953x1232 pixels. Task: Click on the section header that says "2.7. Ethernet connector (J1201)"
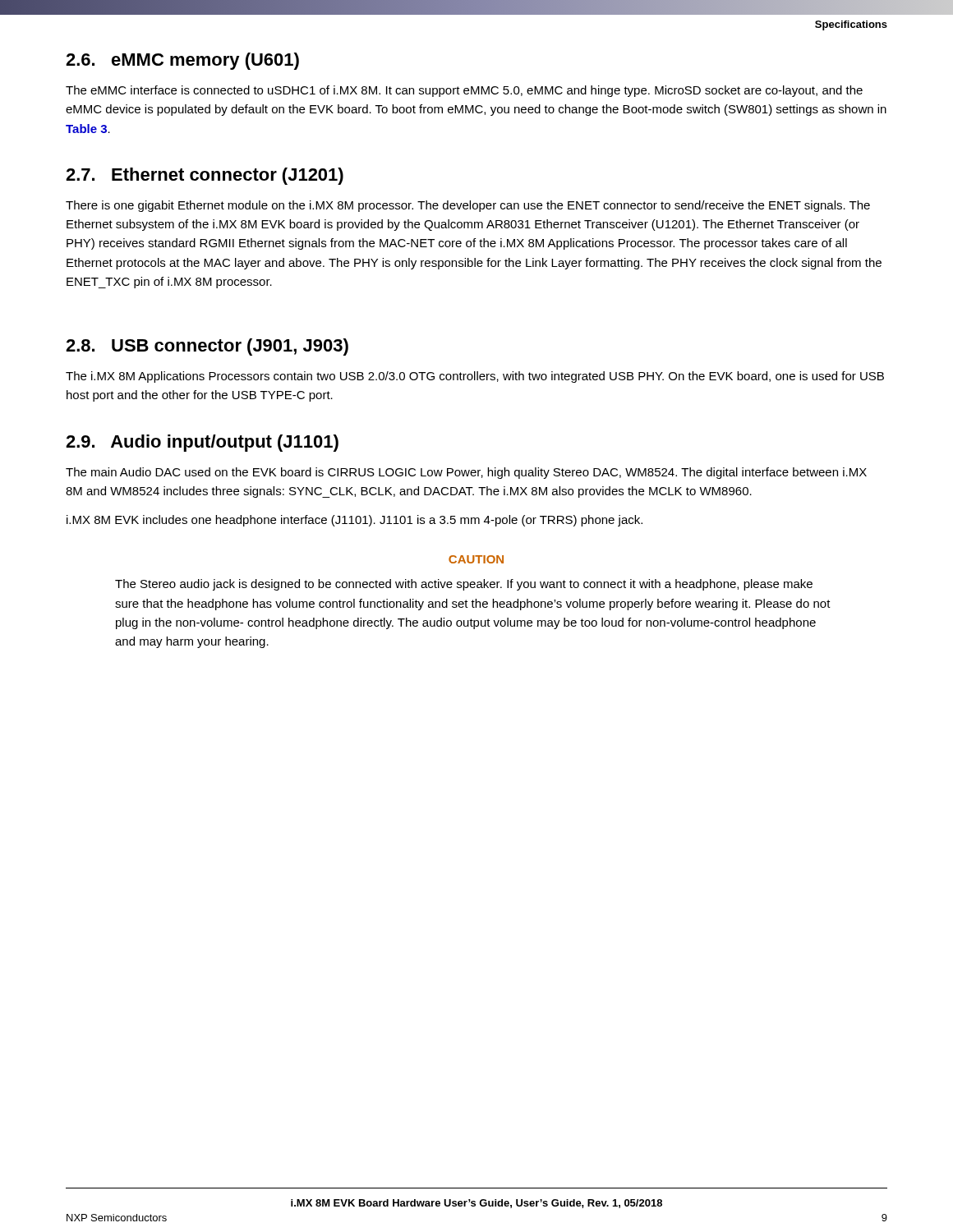[205, 174]
